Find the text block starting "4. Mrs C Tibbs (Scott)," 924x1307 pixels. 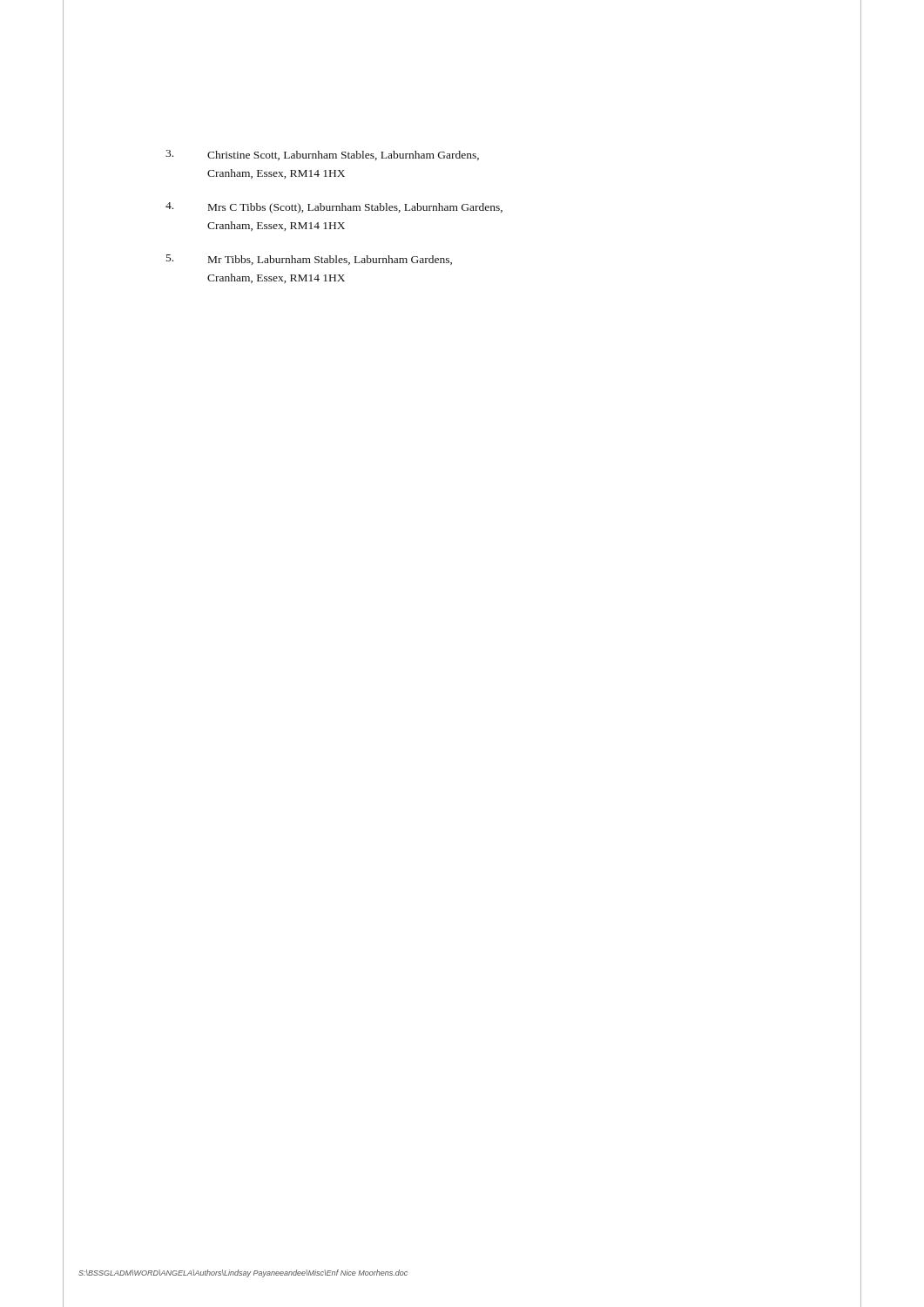pyautogui.click(x=334, y=217)
